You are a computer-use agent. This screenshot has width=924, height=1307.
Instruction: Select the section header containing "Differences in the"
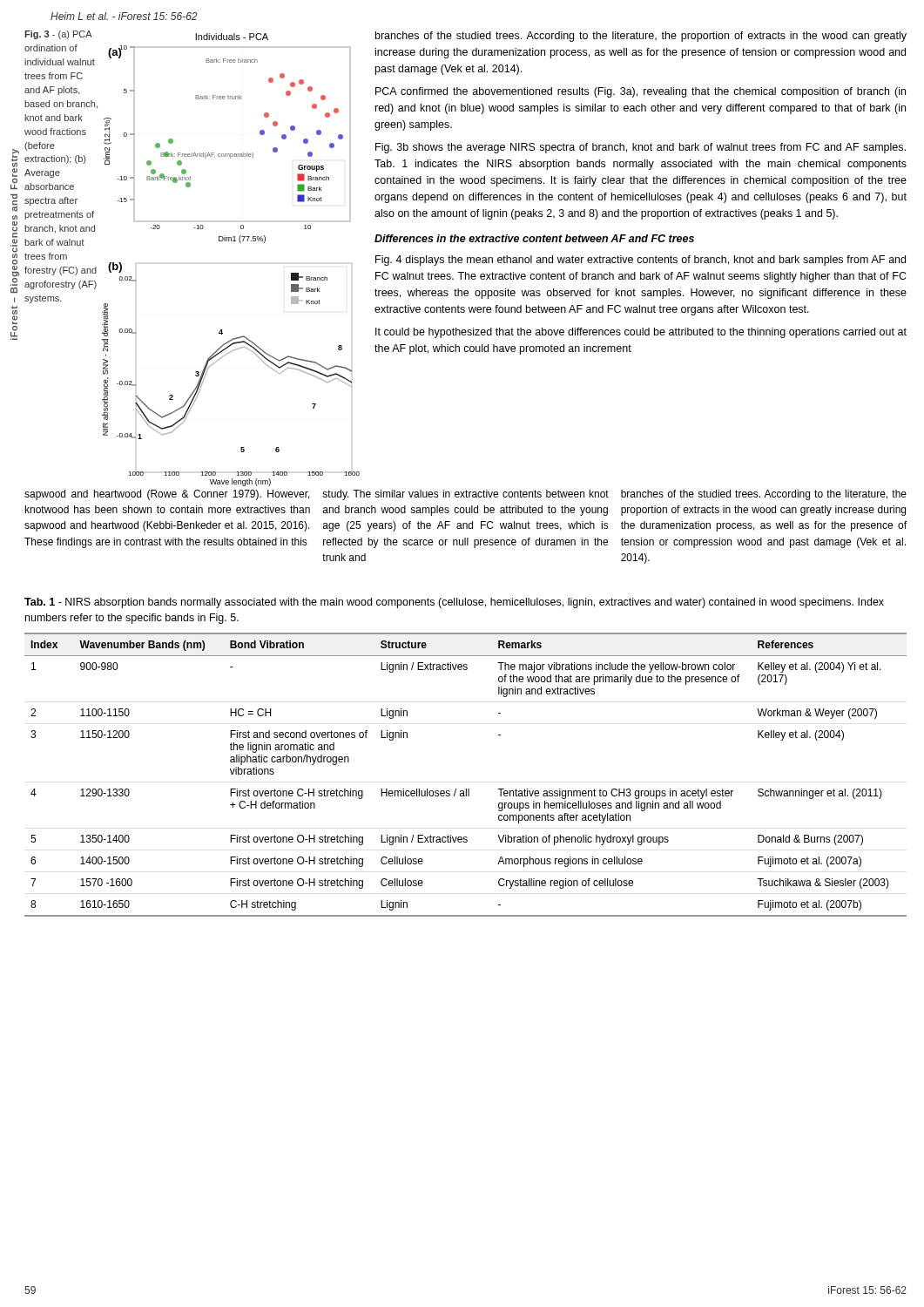tap(534, 239)
